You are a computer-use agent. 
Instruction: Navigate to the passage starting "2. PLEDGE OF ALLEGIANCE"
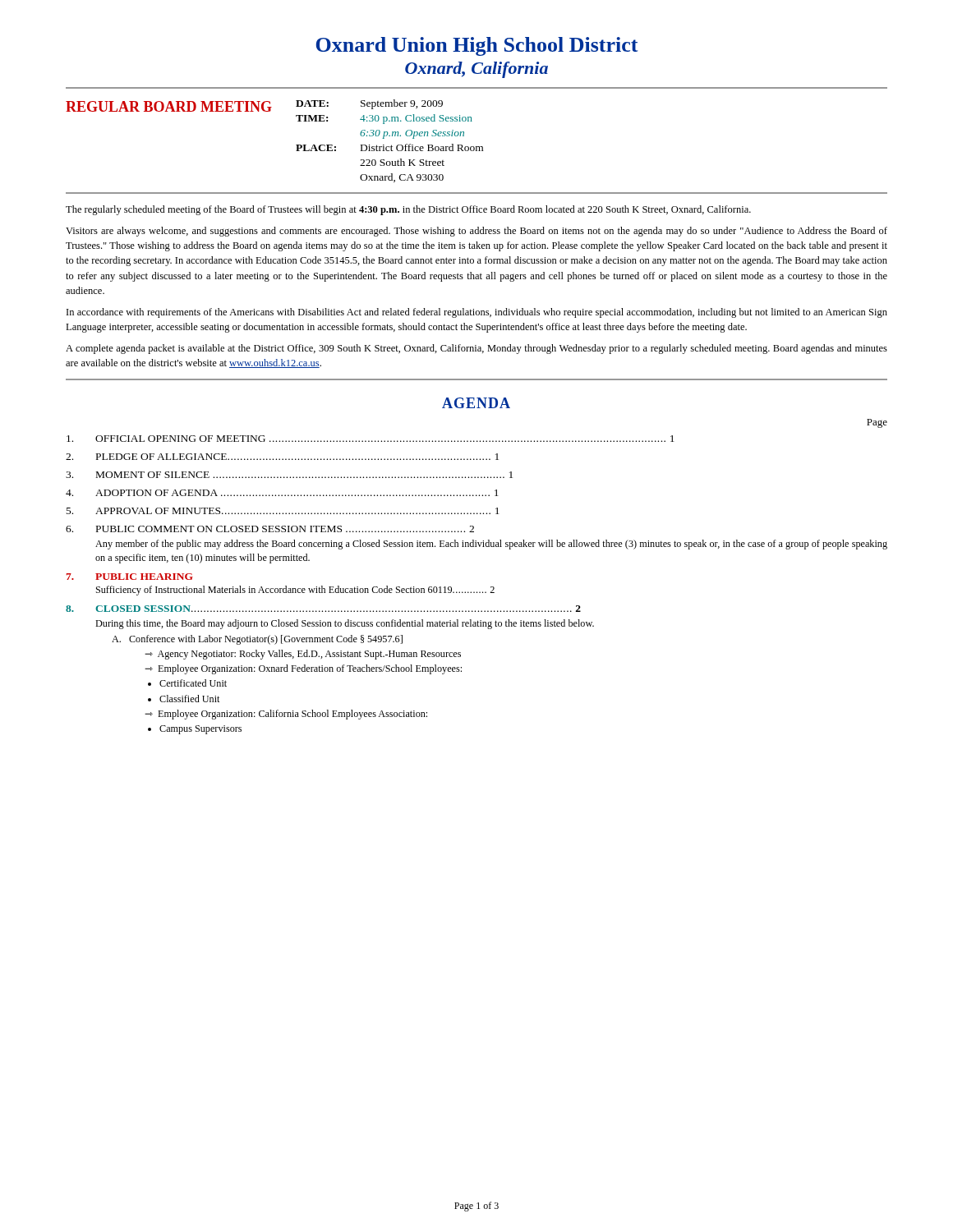click(x=476, y=457)
